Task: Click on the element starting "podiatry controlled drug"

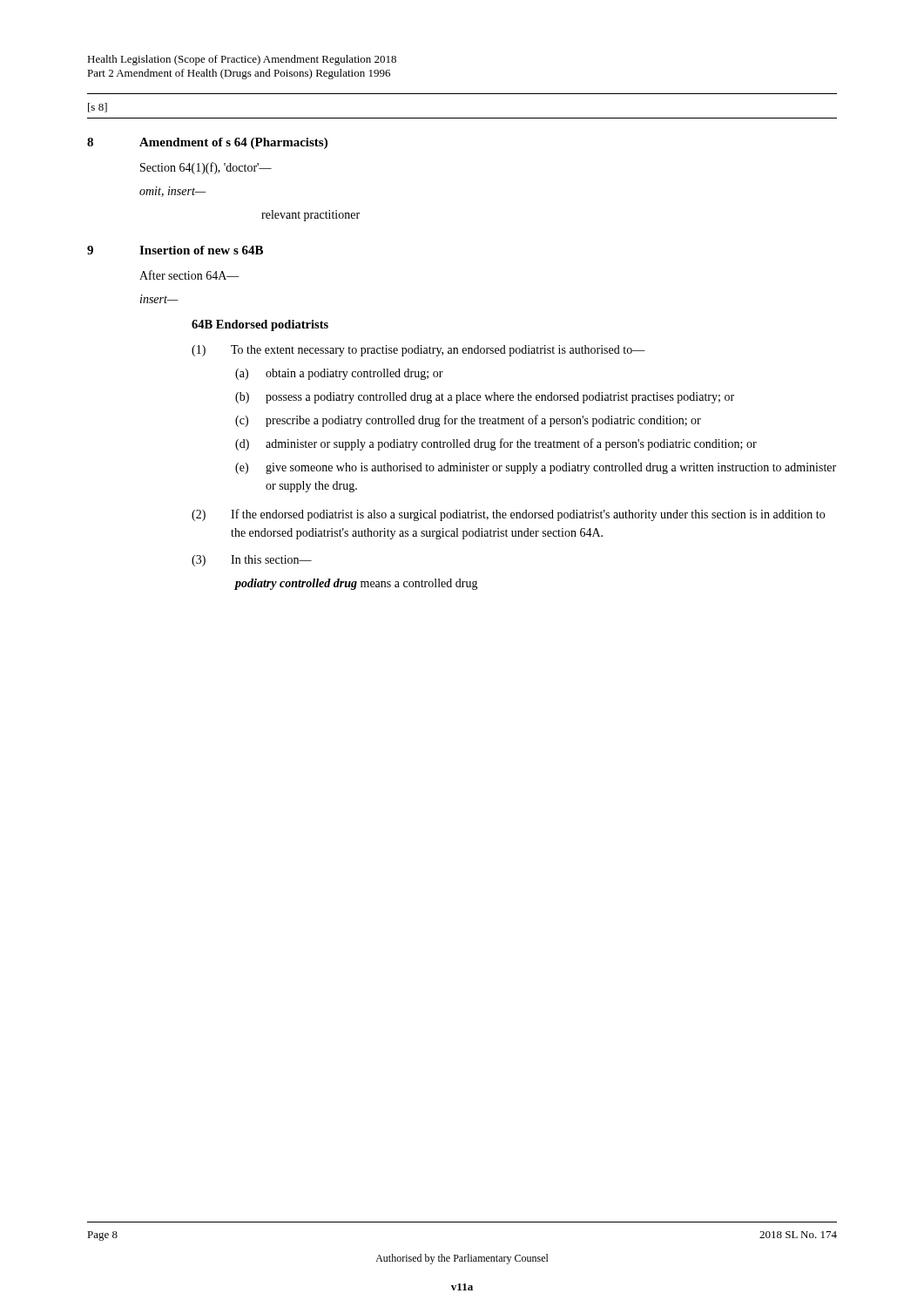Action: tap(356, 583)
